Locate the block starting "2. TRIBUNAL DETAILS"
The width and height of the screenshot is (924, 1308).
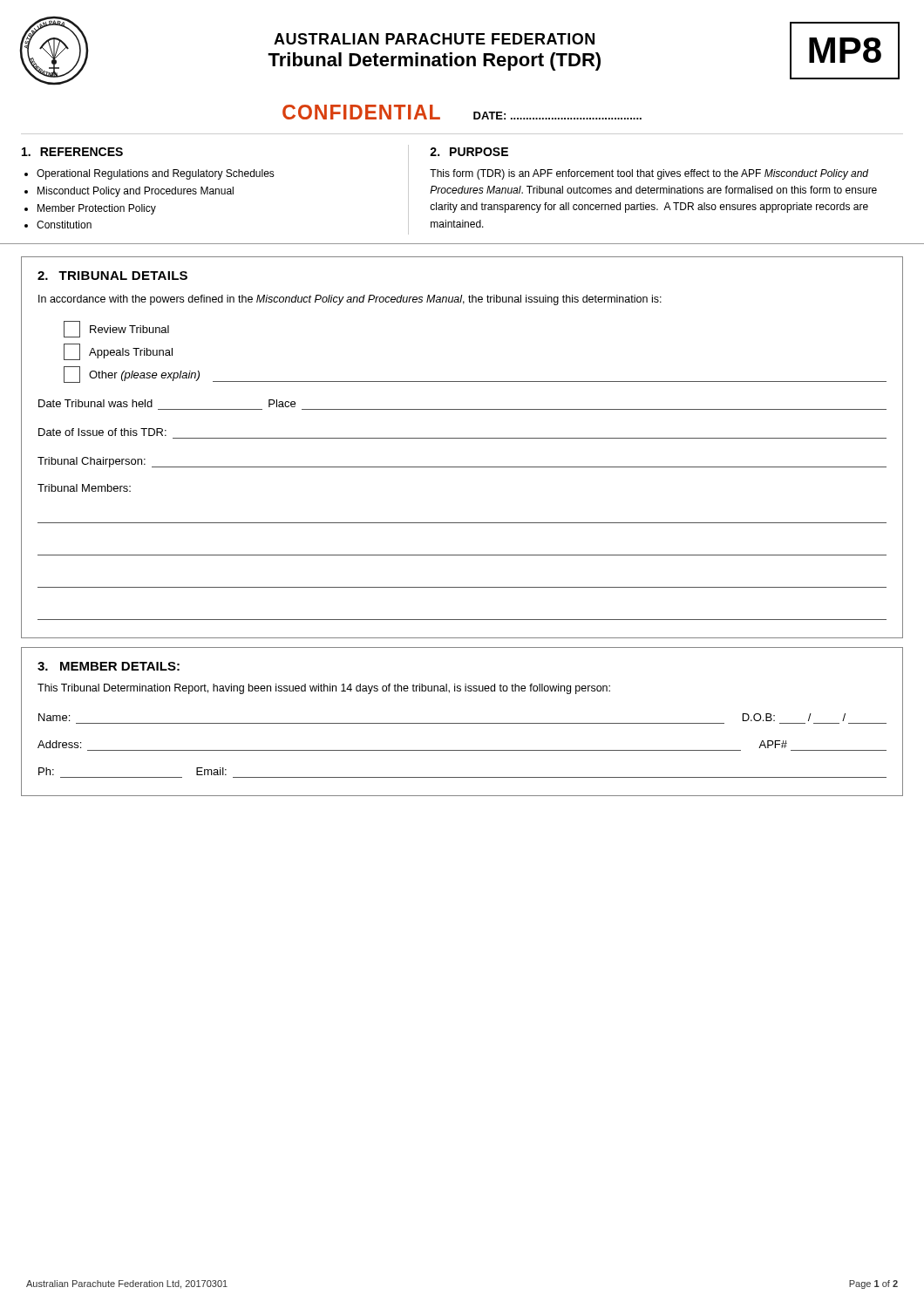[113, 275]
